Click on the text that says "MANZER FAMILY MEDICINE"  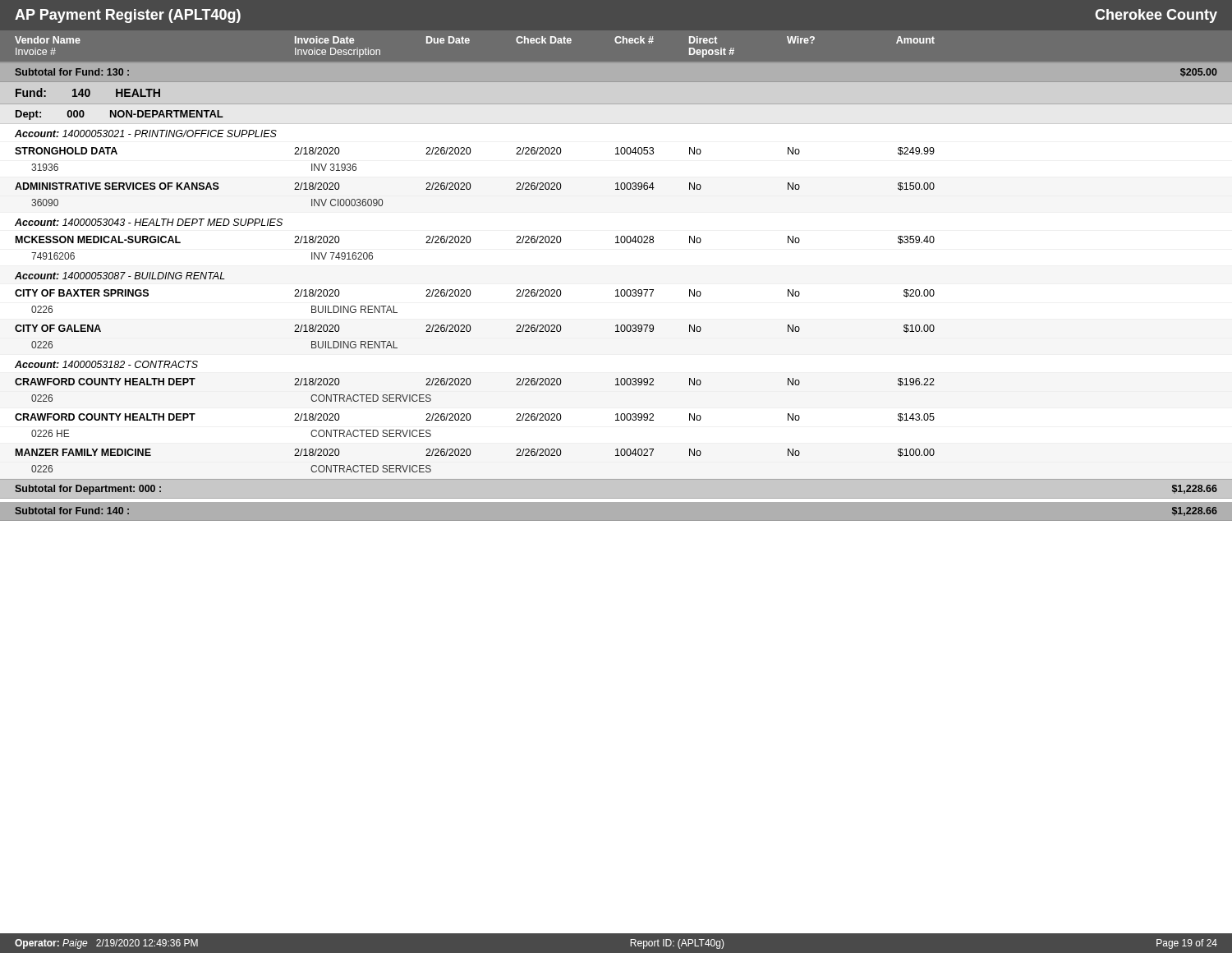(x=83, y=453)
